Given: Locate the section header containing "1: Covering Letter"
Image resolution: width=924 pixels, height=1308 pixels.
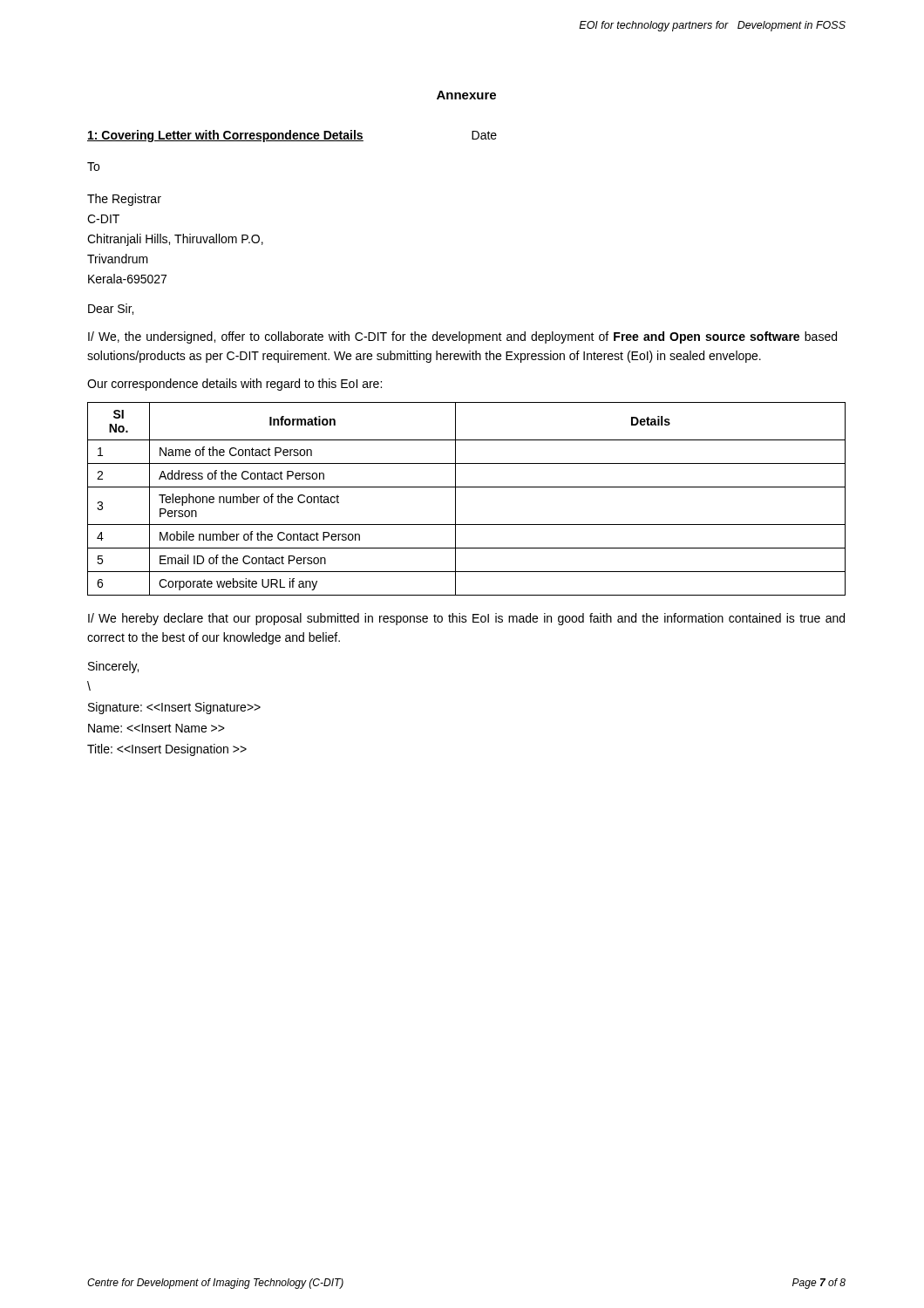Looking at the screenshot, I should click(292, 135).
